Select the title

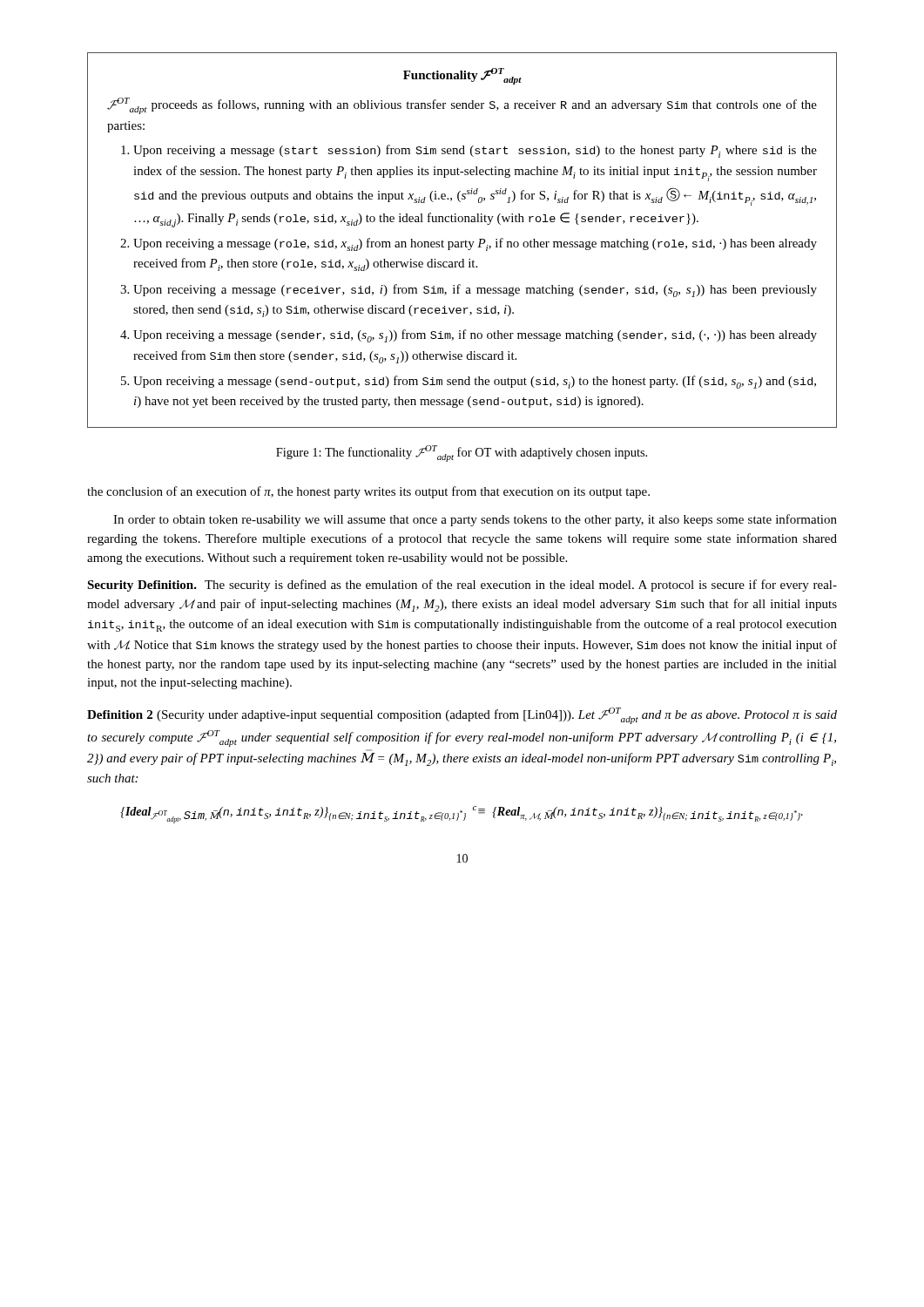[462, 75]
